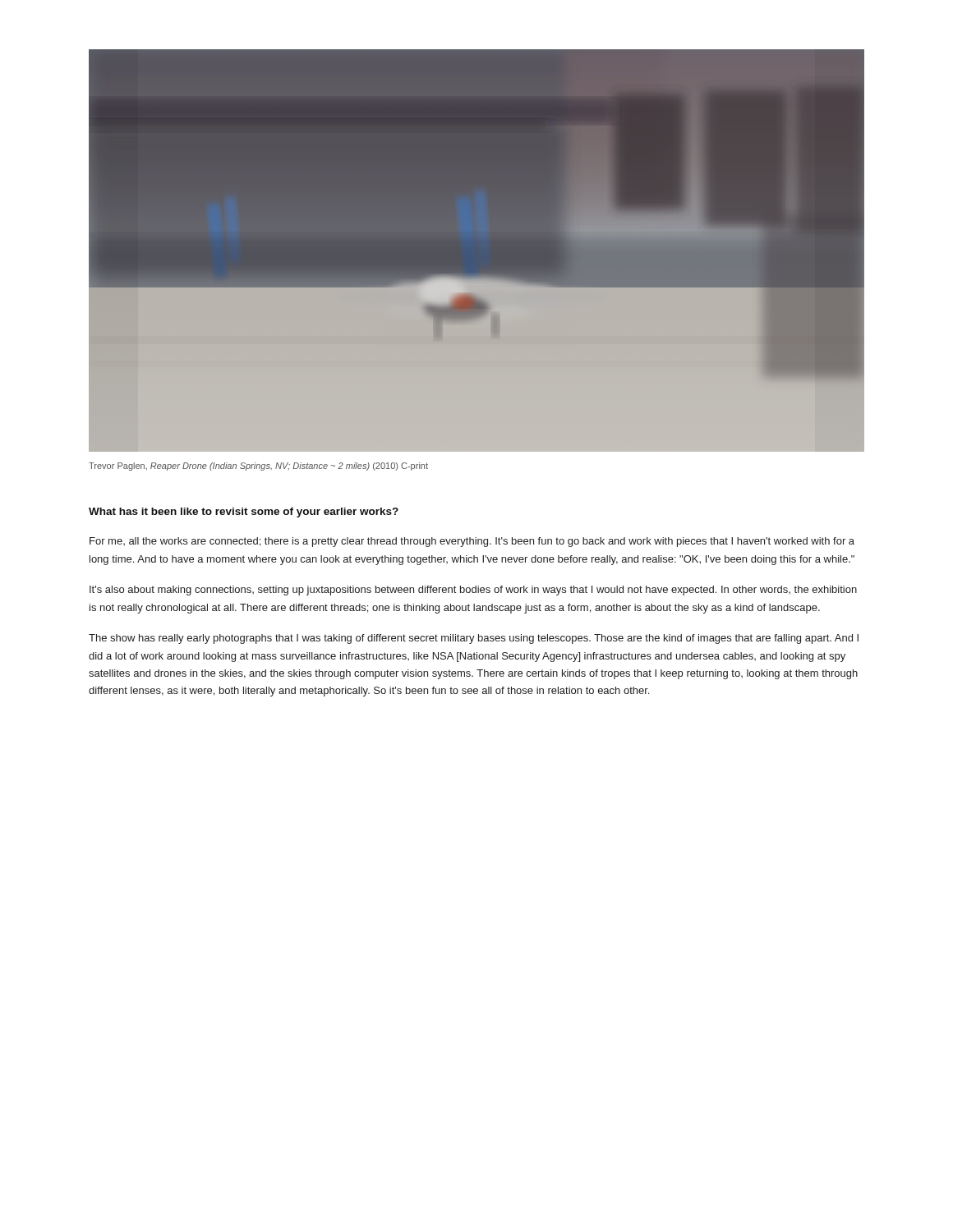This screenshot has width=953, height=1232.
Task: Point to the block starting "It's also about making connections,"
Action: tap(473, 598)
